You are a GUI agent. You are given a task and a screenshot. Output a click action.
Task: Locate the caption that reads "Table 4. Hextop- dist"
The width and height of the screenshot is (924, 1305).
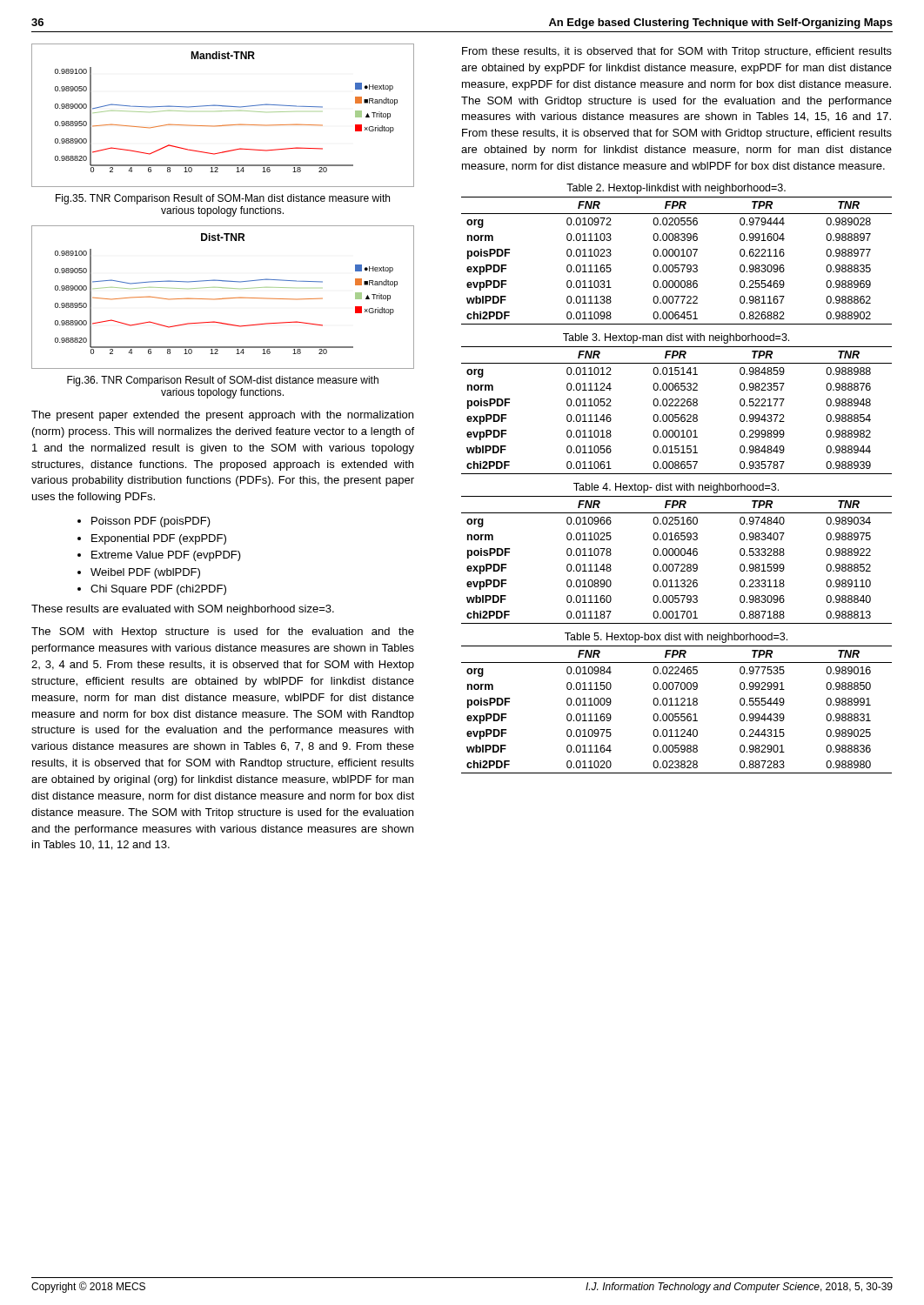click(x=676, y=487)
